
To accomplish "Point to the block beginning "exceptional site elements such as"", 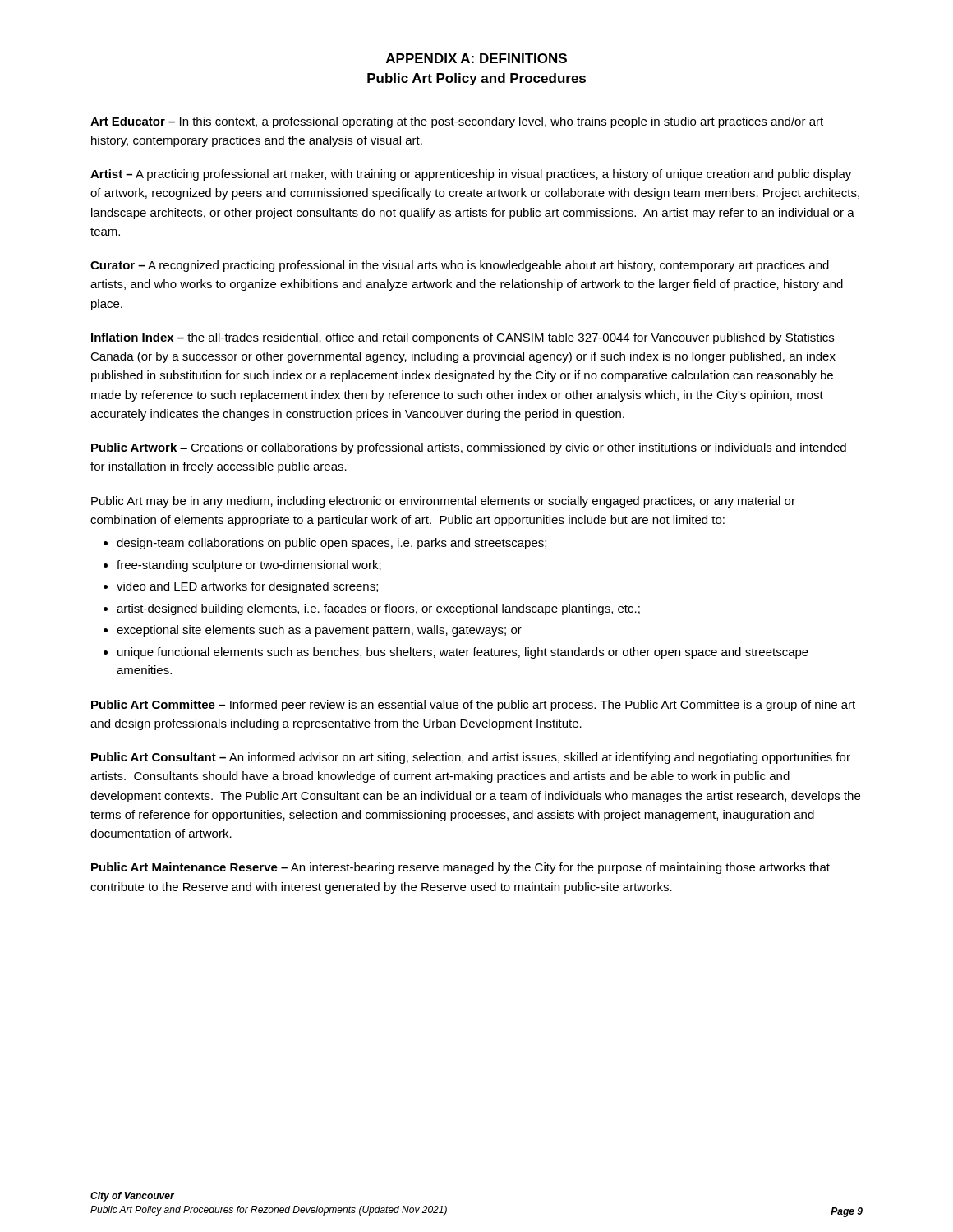I will pyautogui.click(x=319, y=630).
